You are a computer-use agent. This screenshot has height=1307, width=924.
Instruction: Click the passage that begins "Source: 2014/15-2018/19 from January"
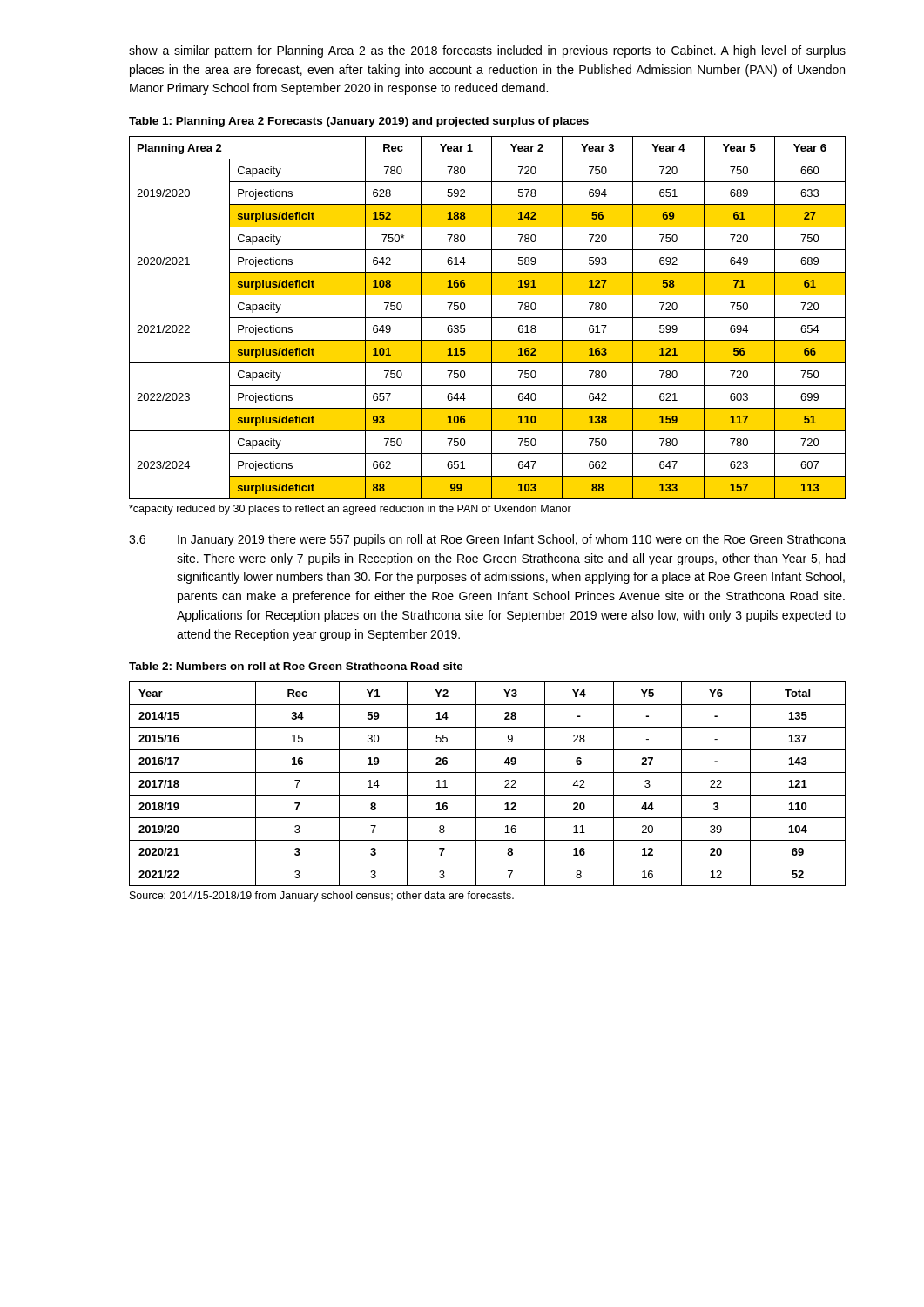point(322,896)
